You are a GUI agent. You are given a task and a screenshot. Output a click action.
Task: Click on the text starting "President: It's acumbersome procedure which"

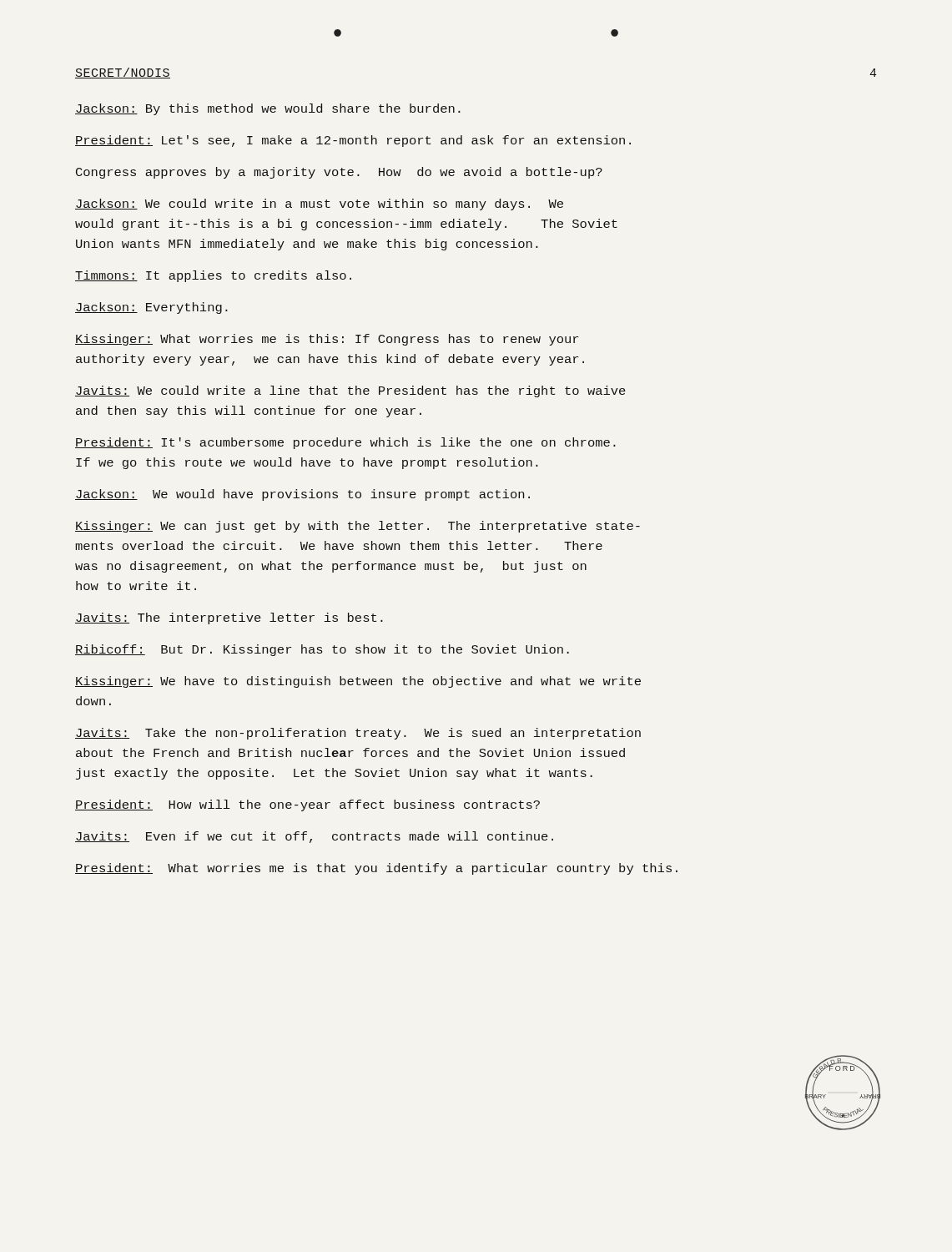coord(347,453)
